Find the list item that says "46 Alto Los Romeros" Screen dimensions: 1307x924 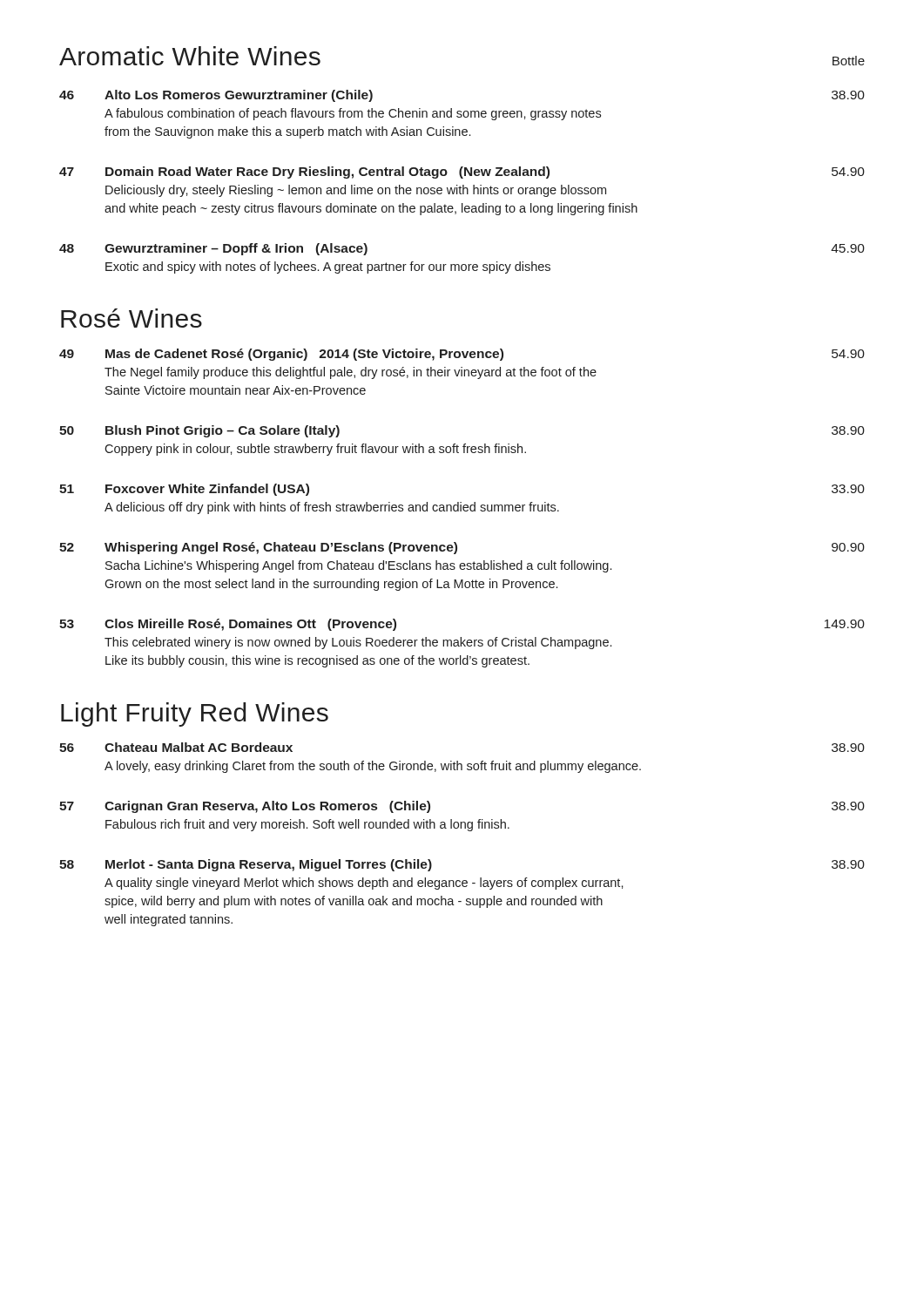(x=462, y=114)
